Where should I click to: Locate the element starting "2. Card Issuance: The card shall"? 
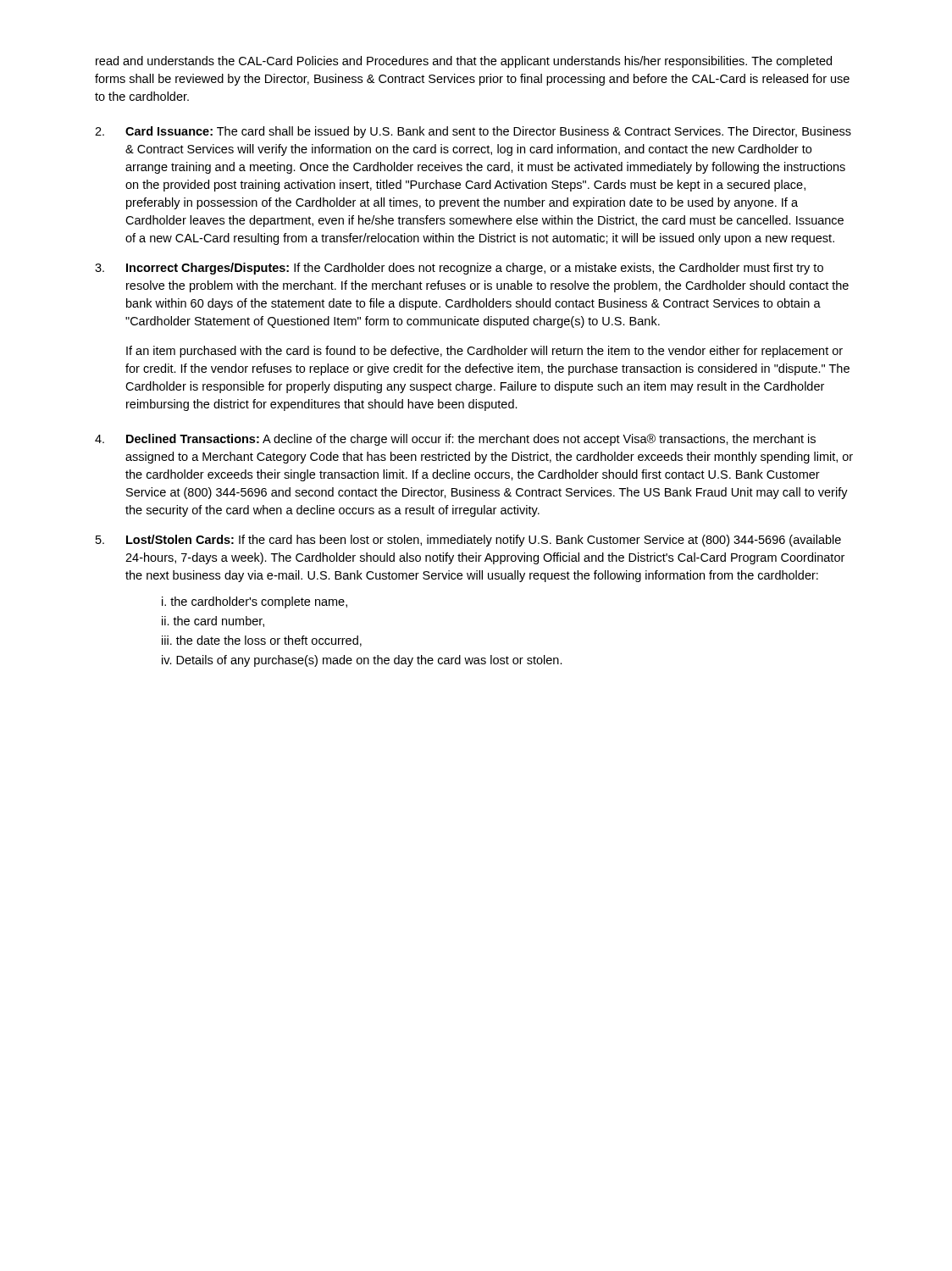pyautogui.click(x=476, y=185)
